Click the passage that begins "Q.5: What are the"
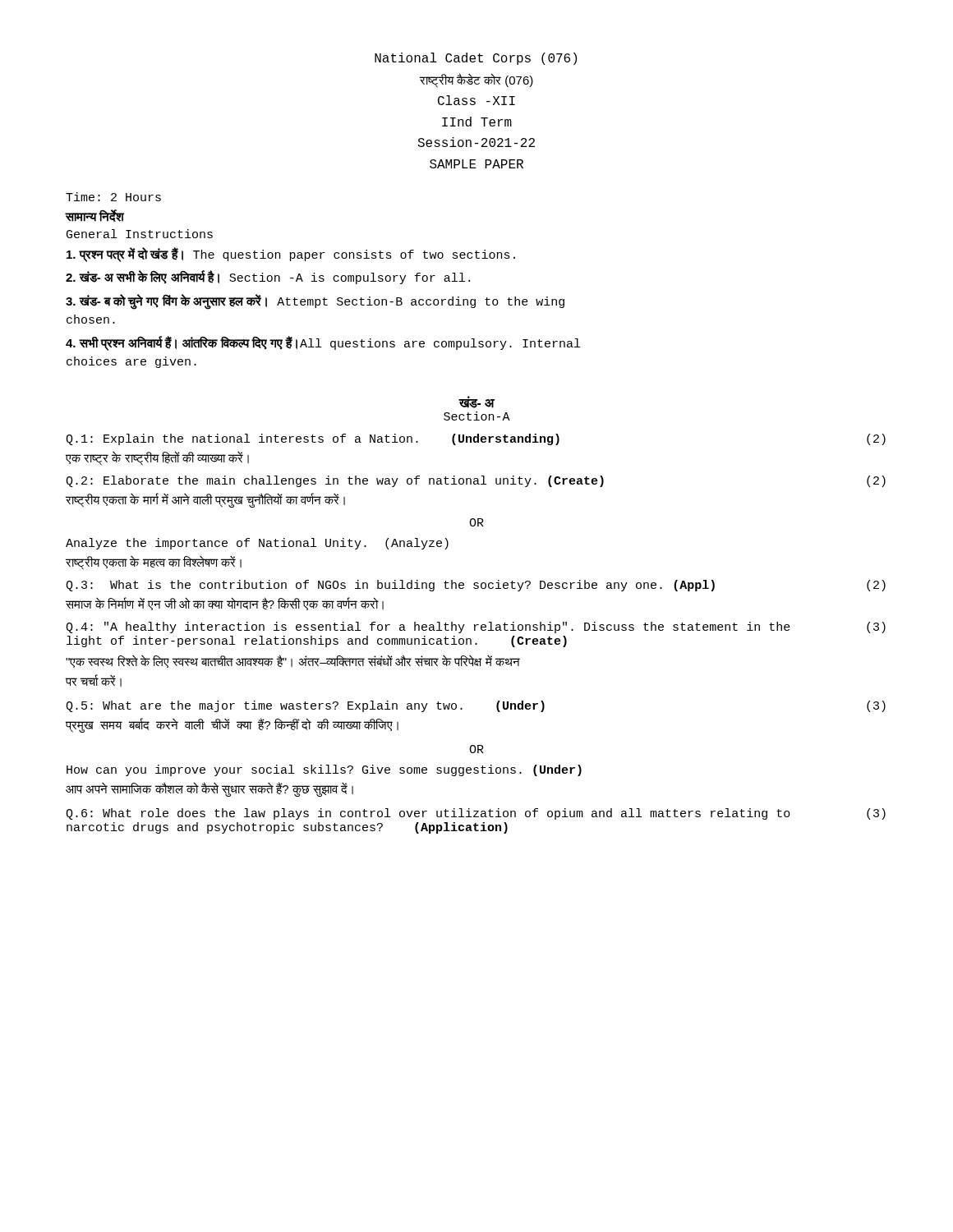953x1232 pixels. [476, 749]
